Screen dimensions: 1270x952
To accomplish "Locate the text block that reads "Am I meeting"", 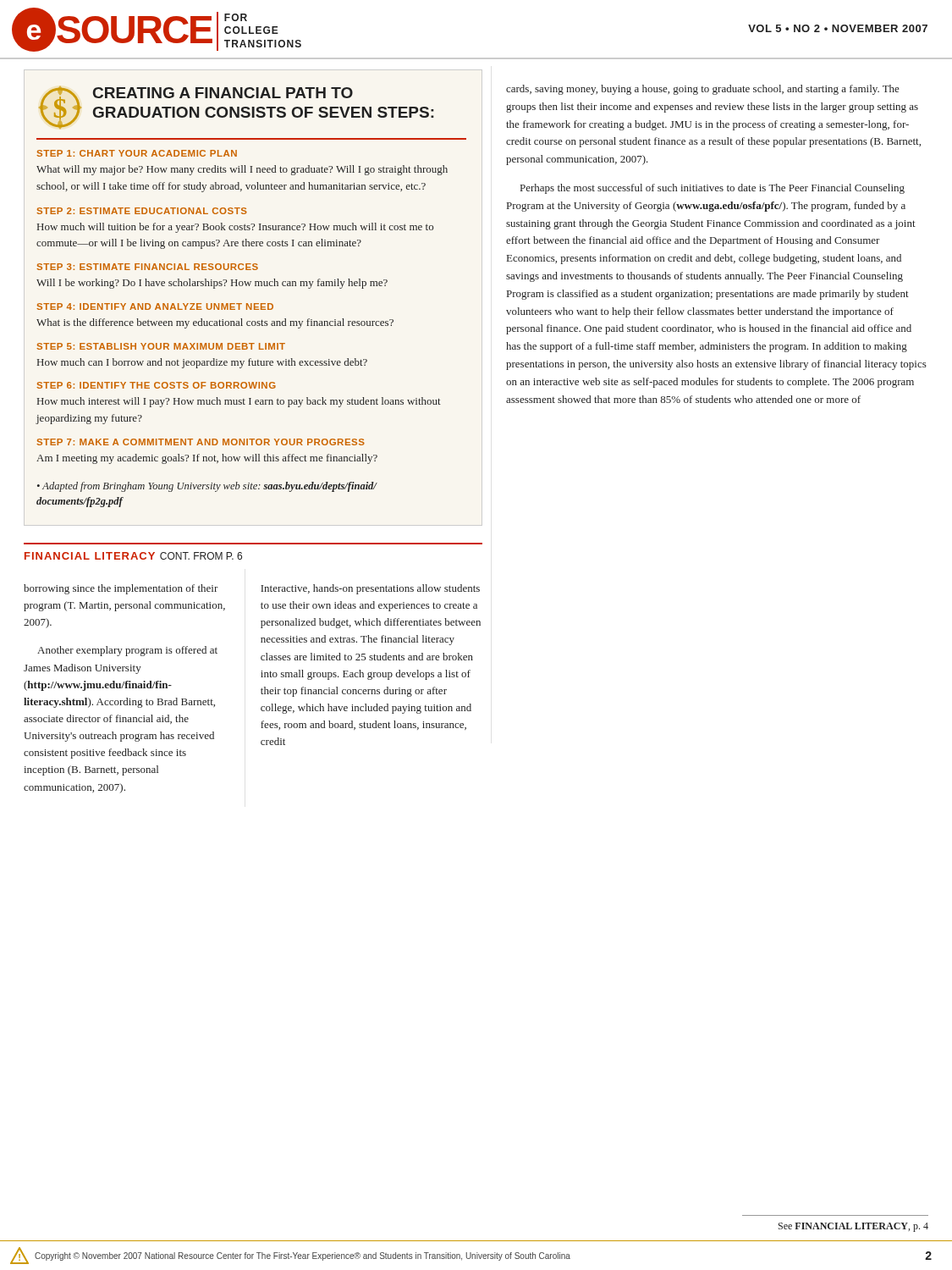I will click(x=207, y=457).
